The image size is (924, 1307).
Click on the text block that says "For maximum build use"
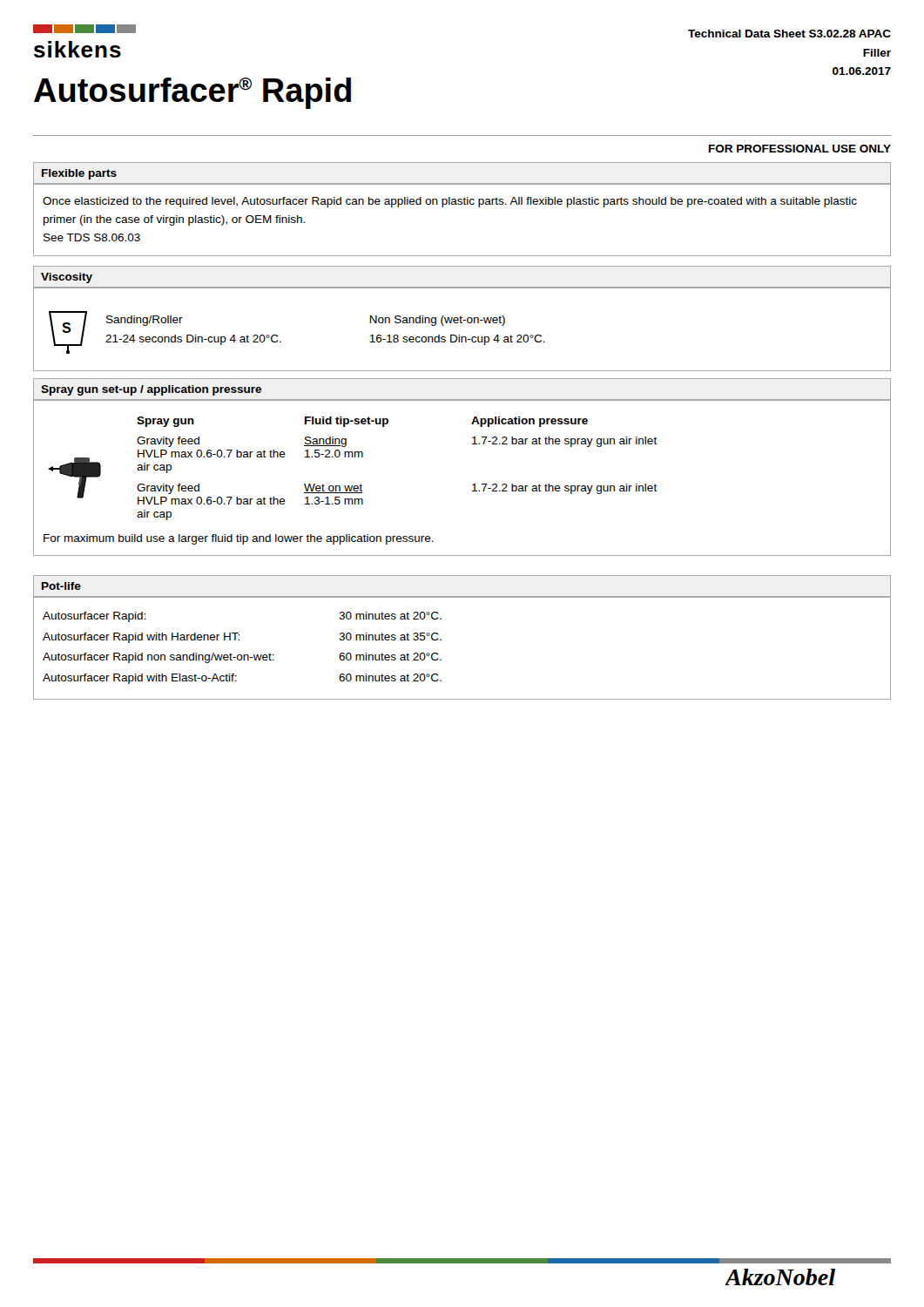tap(238, 538)
